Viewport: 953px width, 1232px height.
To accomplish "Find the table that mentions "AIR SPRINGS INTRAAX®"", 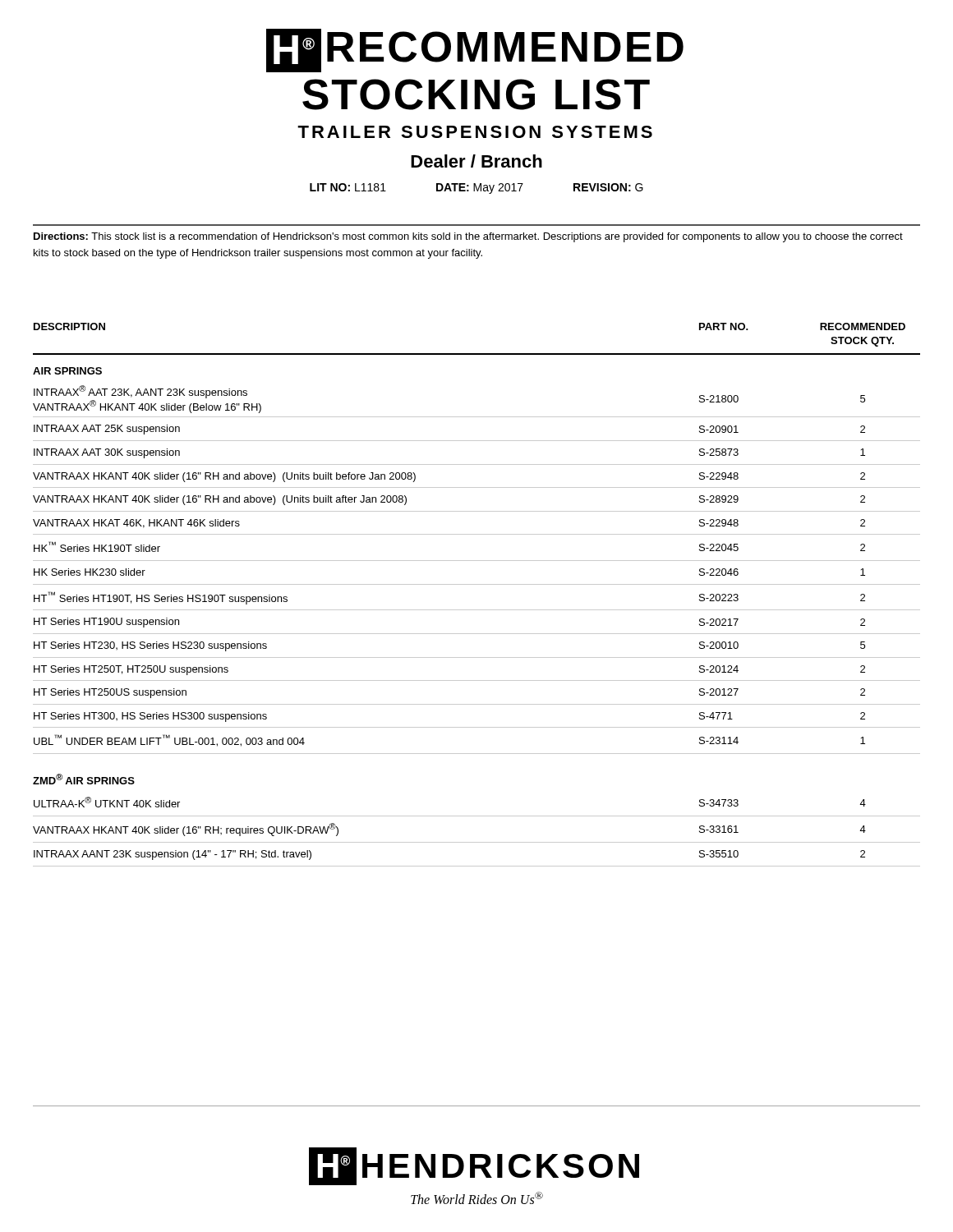I will (x=476, y=610).
